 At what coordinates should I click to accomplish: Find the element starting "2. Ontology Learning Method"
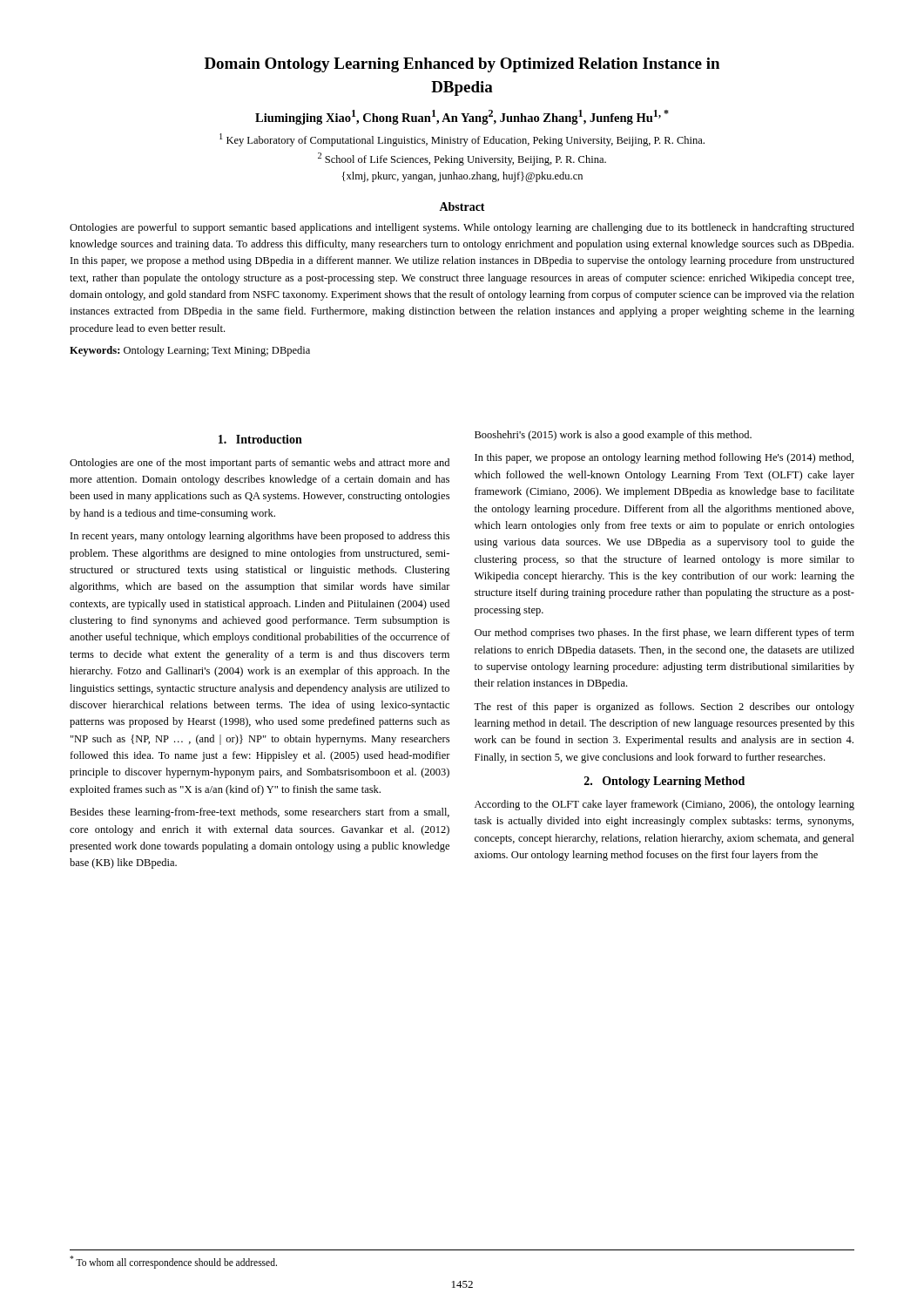point(664,781)
